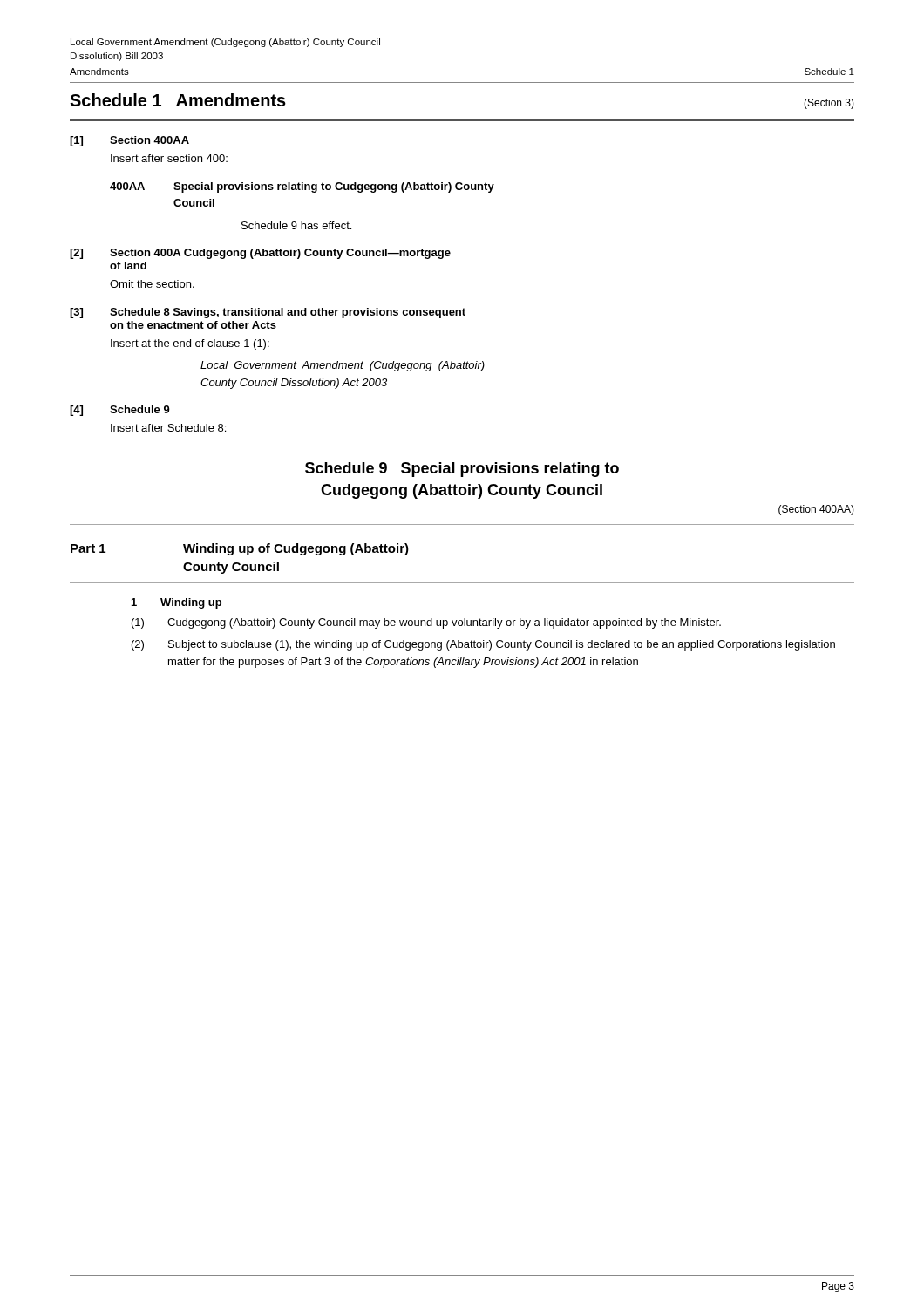Select the list item that reads "(2) Subject to subclause (1), the"
The image size is (924, 1308).
[x=492, y=653]
